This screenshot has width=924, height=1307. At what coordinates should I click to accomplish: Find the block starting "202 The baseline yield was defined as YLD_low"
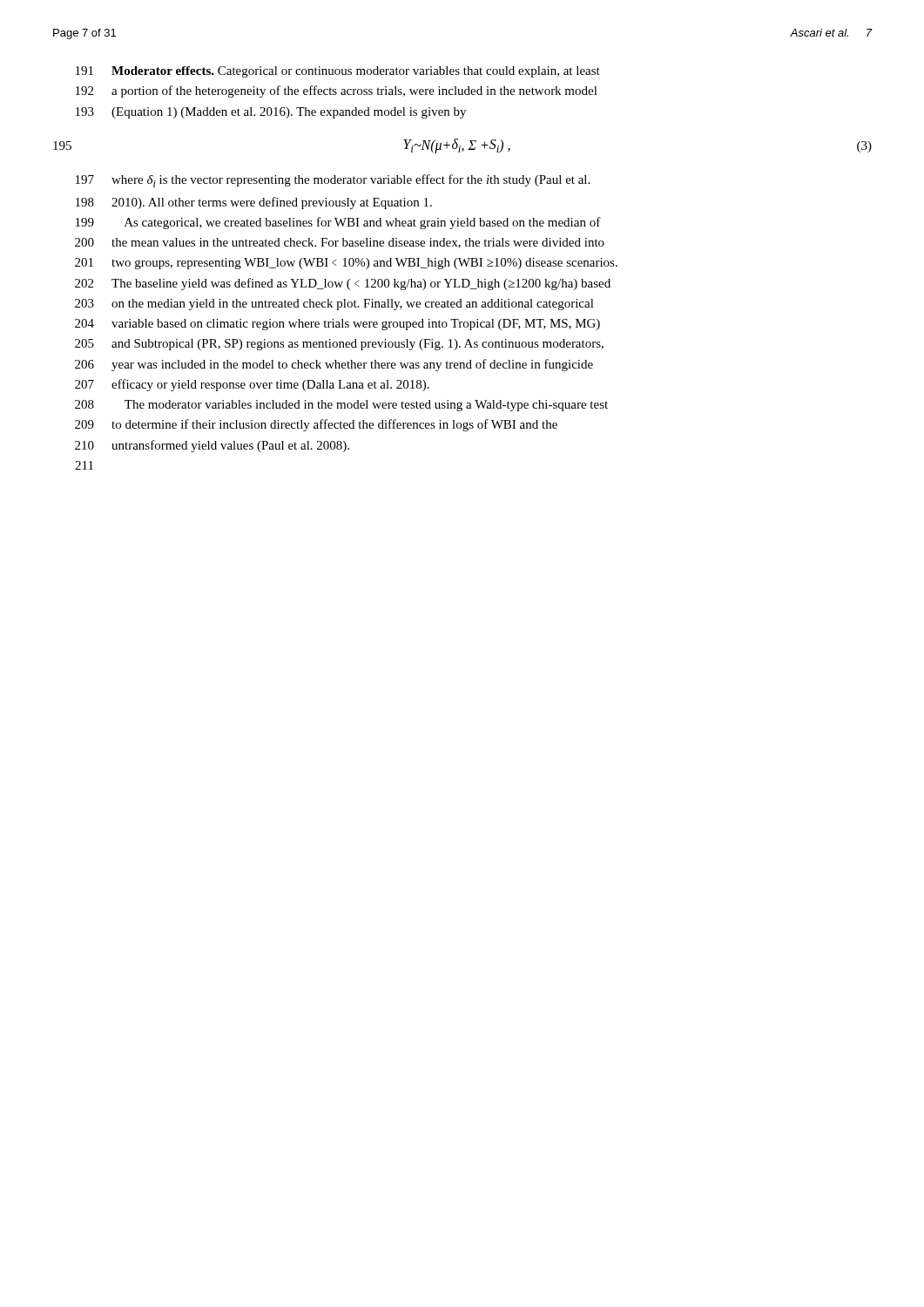(462, 283)
